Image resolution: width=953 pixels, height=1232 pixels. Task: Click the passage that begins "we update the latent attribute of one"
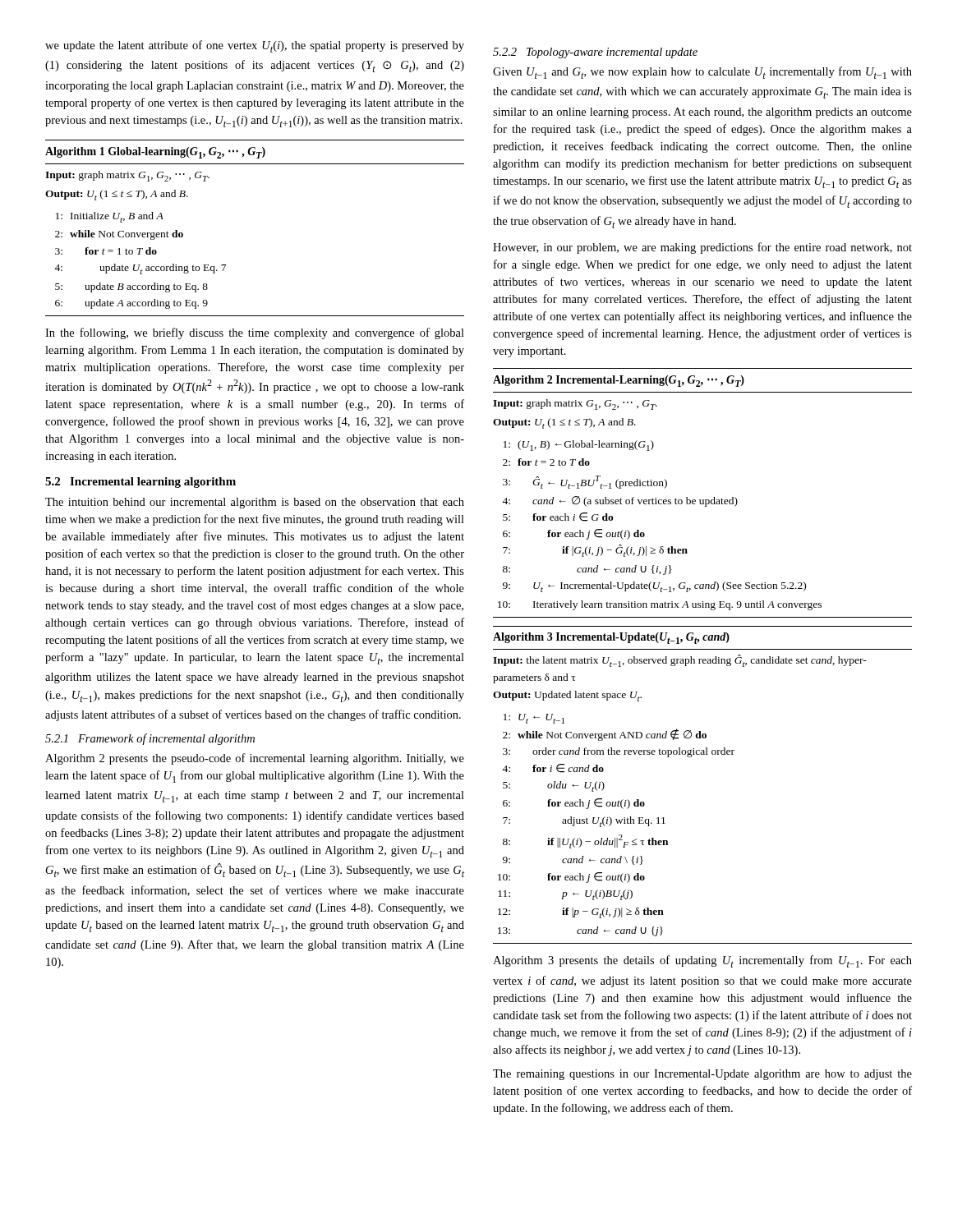[255, 84]
